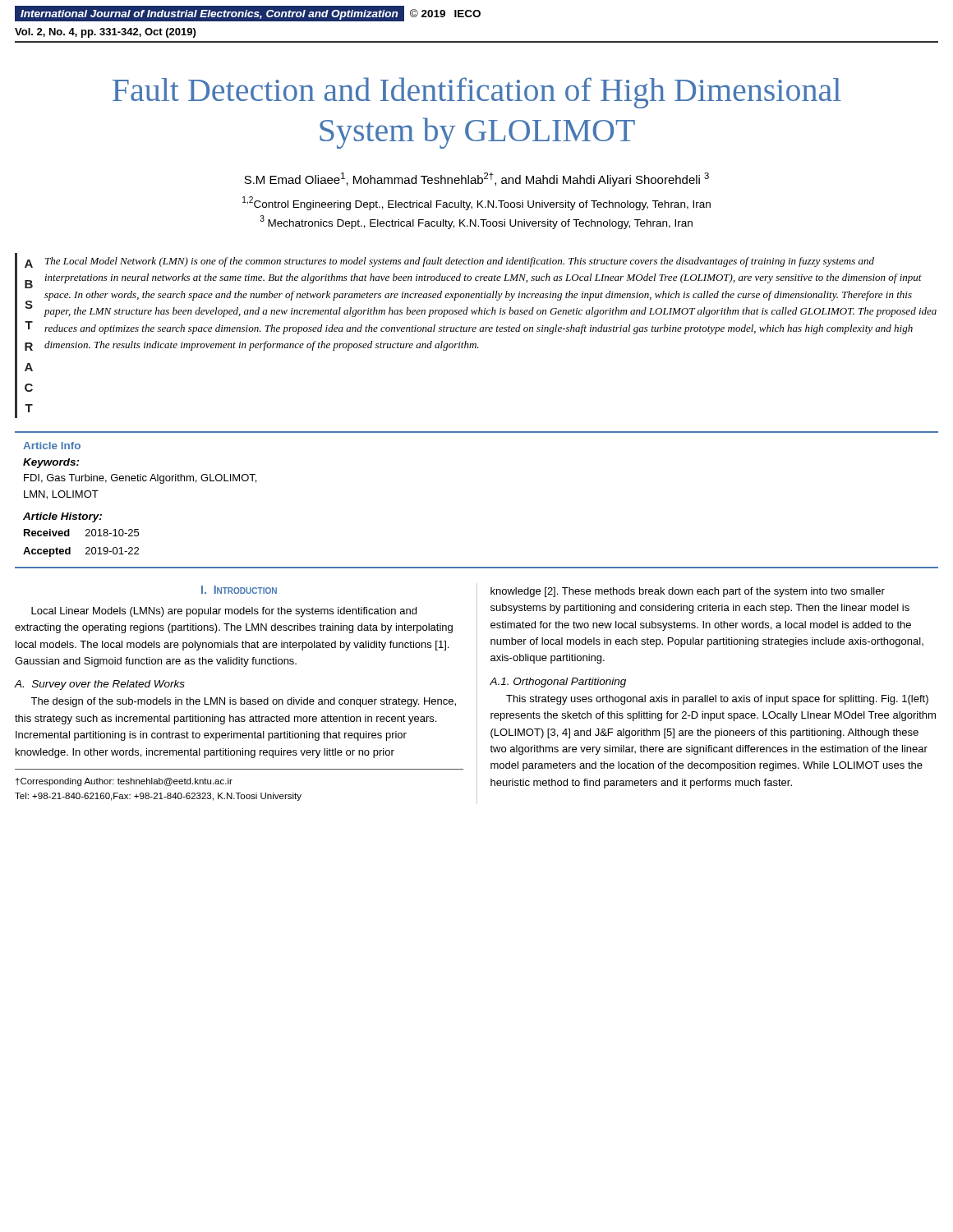Locate the block of text that opens with "knowledge [2]. These methods break down each"
Image resolution: width=953 pixels, height=1232 pixels.
coord(707,624)
